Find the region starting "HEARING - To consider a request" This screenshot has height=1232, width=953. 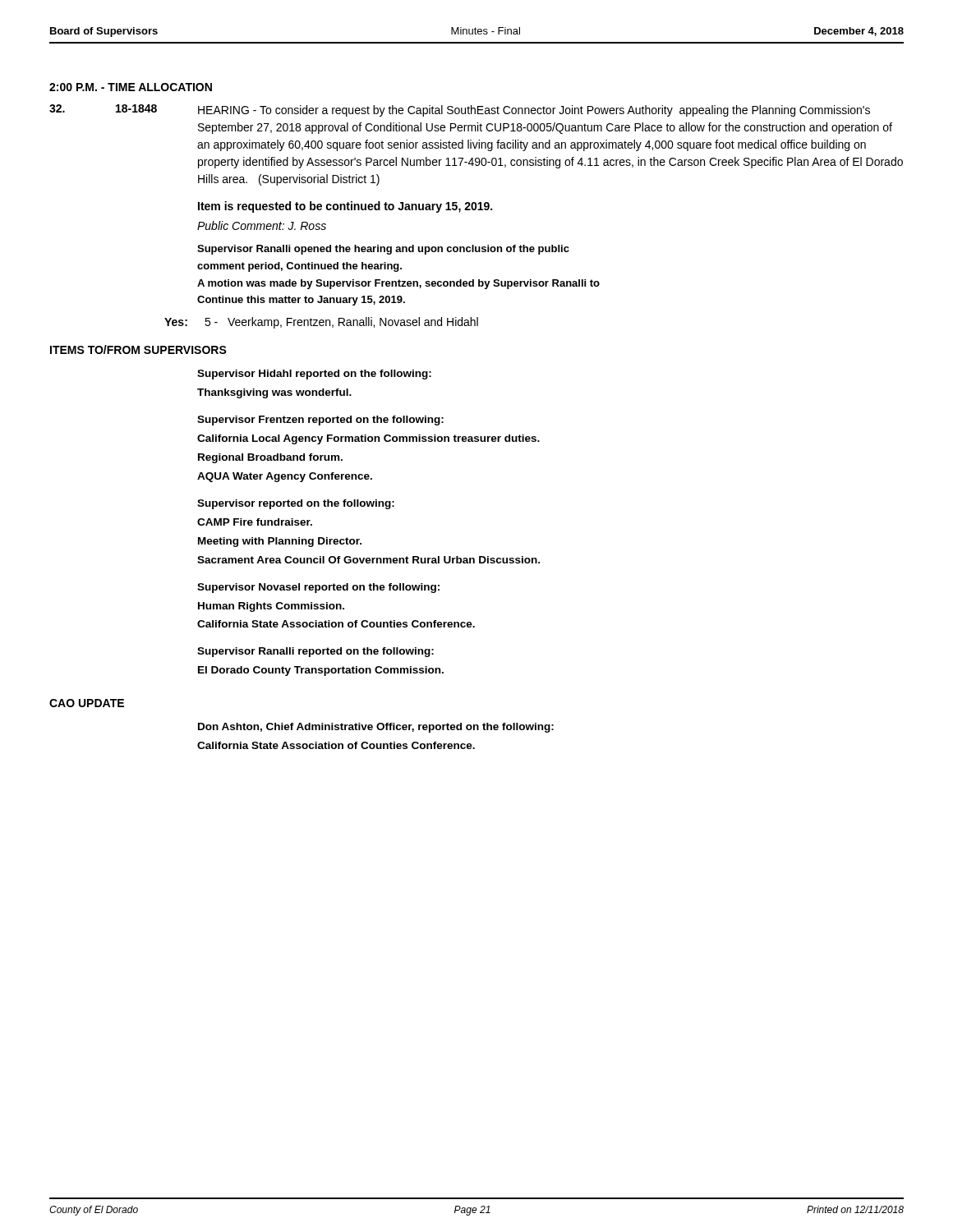tap(550, 145)
